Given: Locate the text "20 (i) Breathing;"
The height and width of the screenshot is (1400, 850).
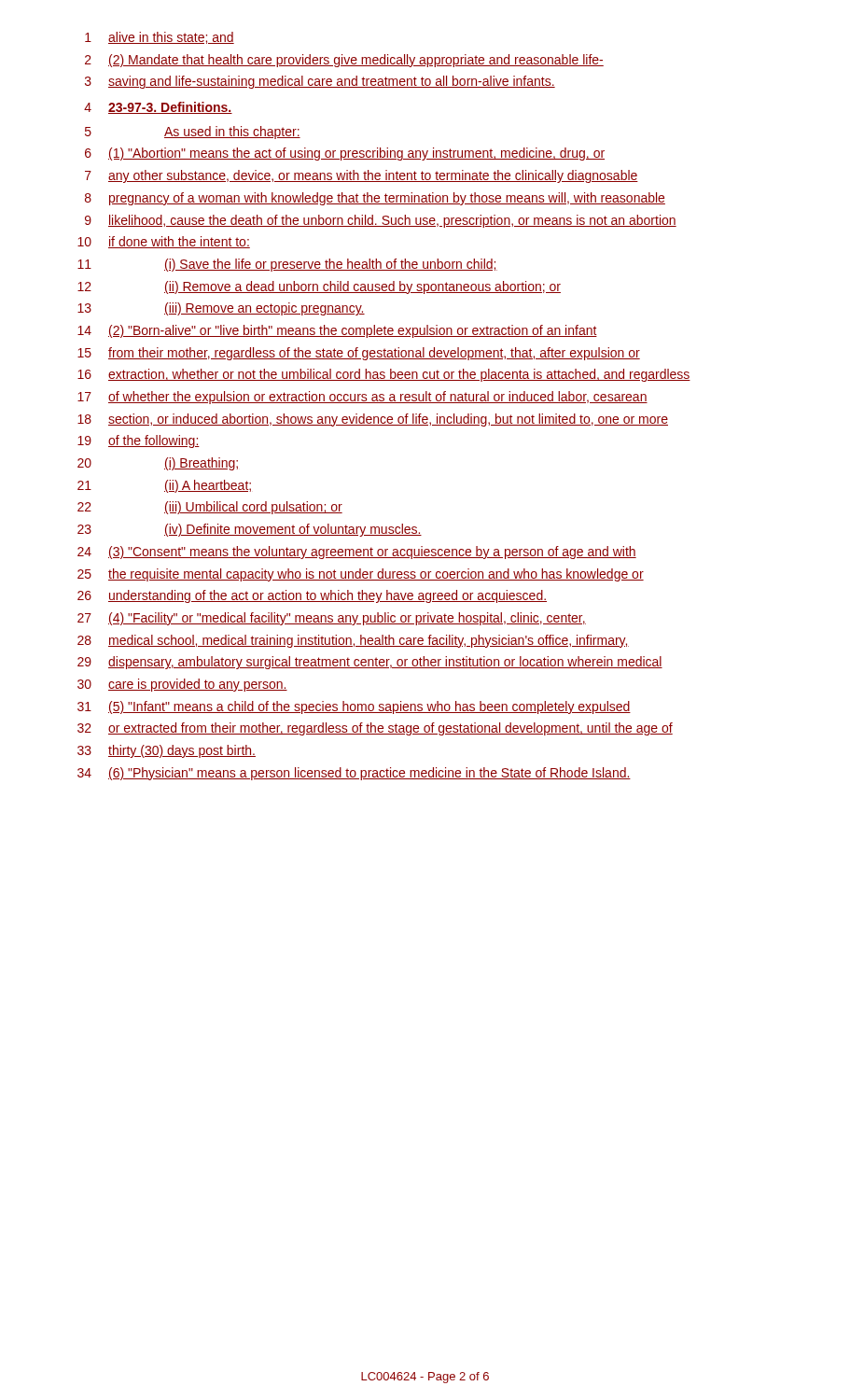Looking at the screenshot, I should 81,463.
